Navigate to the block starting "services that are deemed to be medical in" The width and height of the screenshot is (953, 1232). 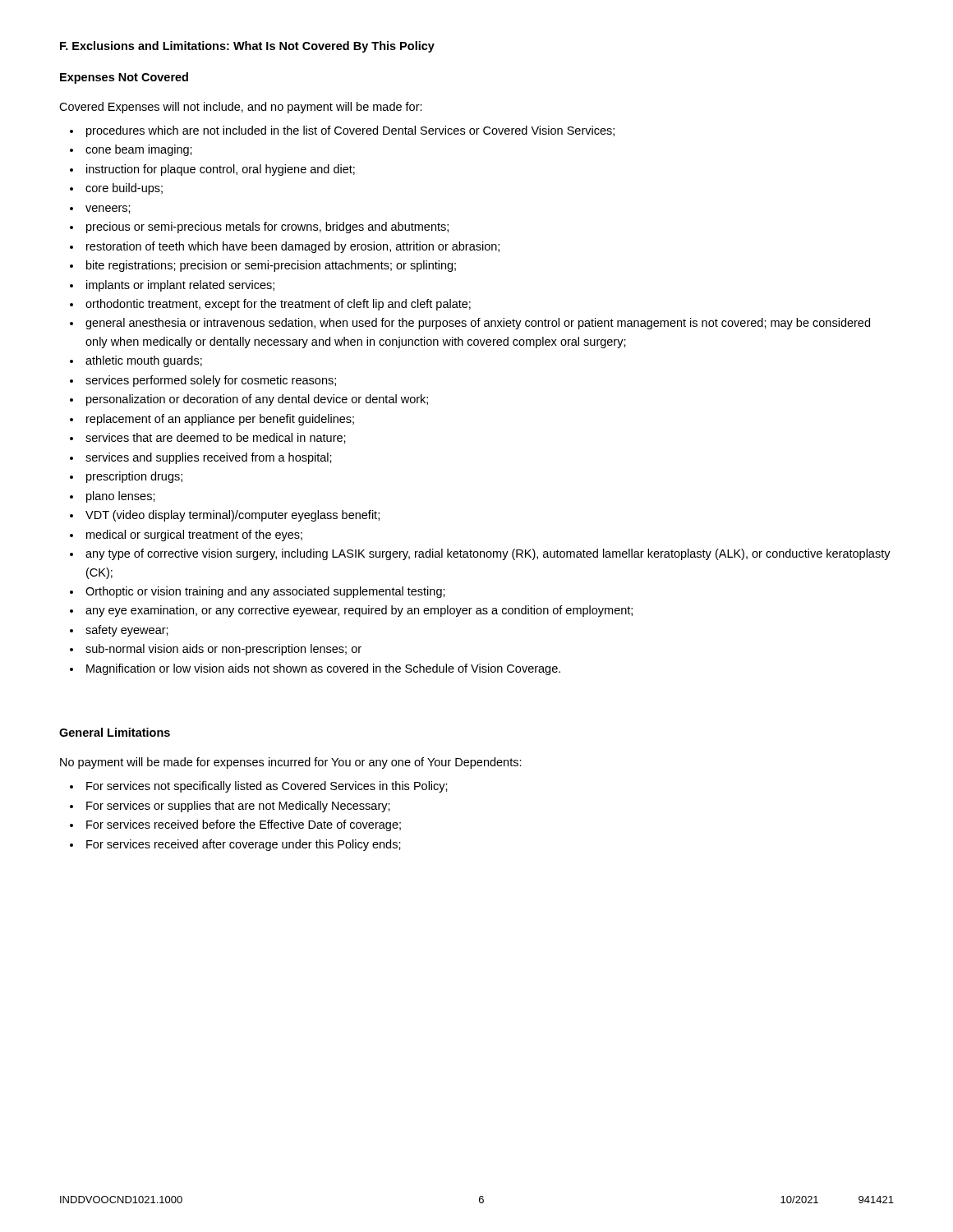tap(216, 438)
